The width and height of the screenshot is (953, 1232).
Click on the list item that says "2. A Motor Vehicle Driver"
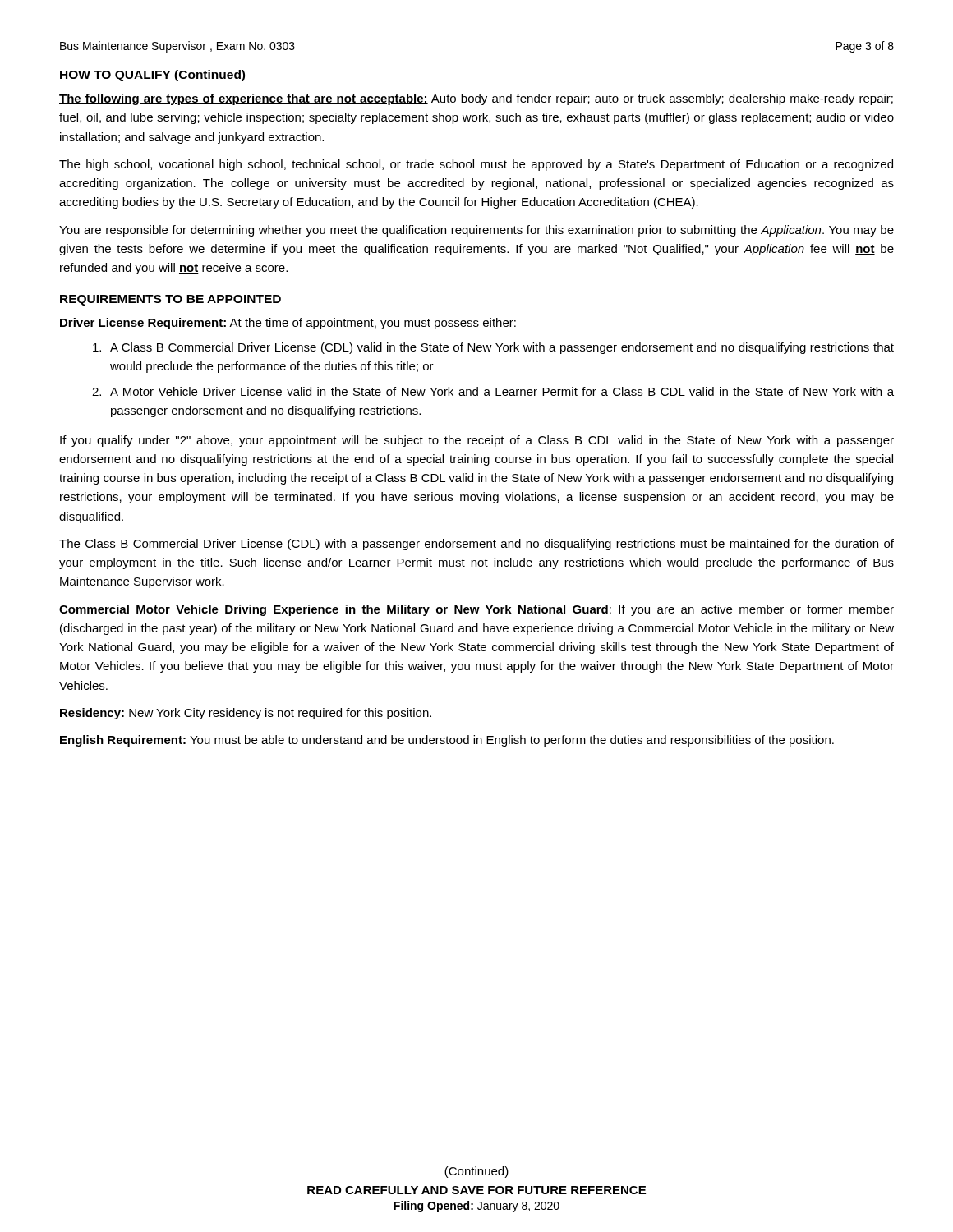pos(493,401)
